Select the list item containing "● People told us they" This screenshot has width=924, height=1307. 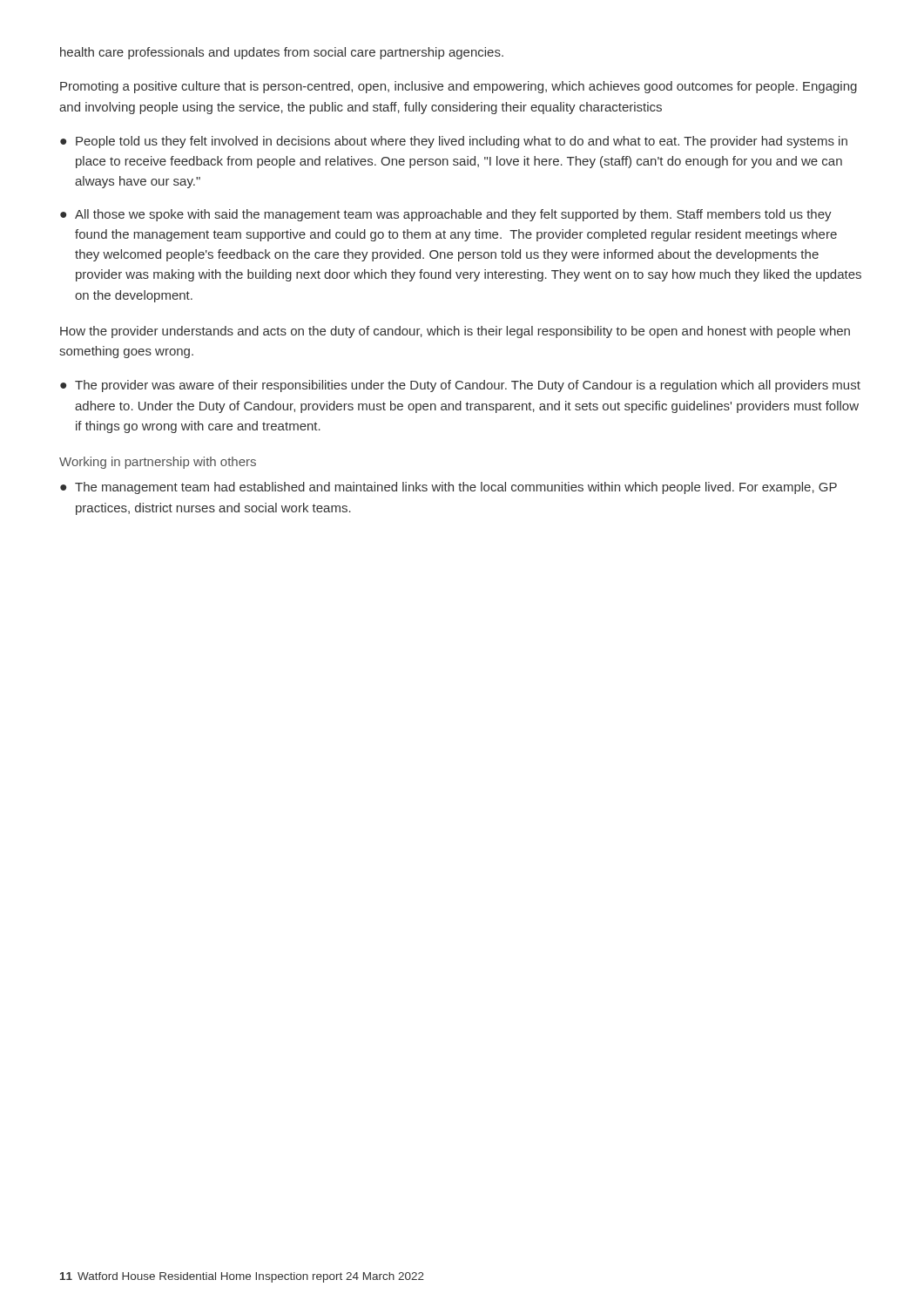462,161
